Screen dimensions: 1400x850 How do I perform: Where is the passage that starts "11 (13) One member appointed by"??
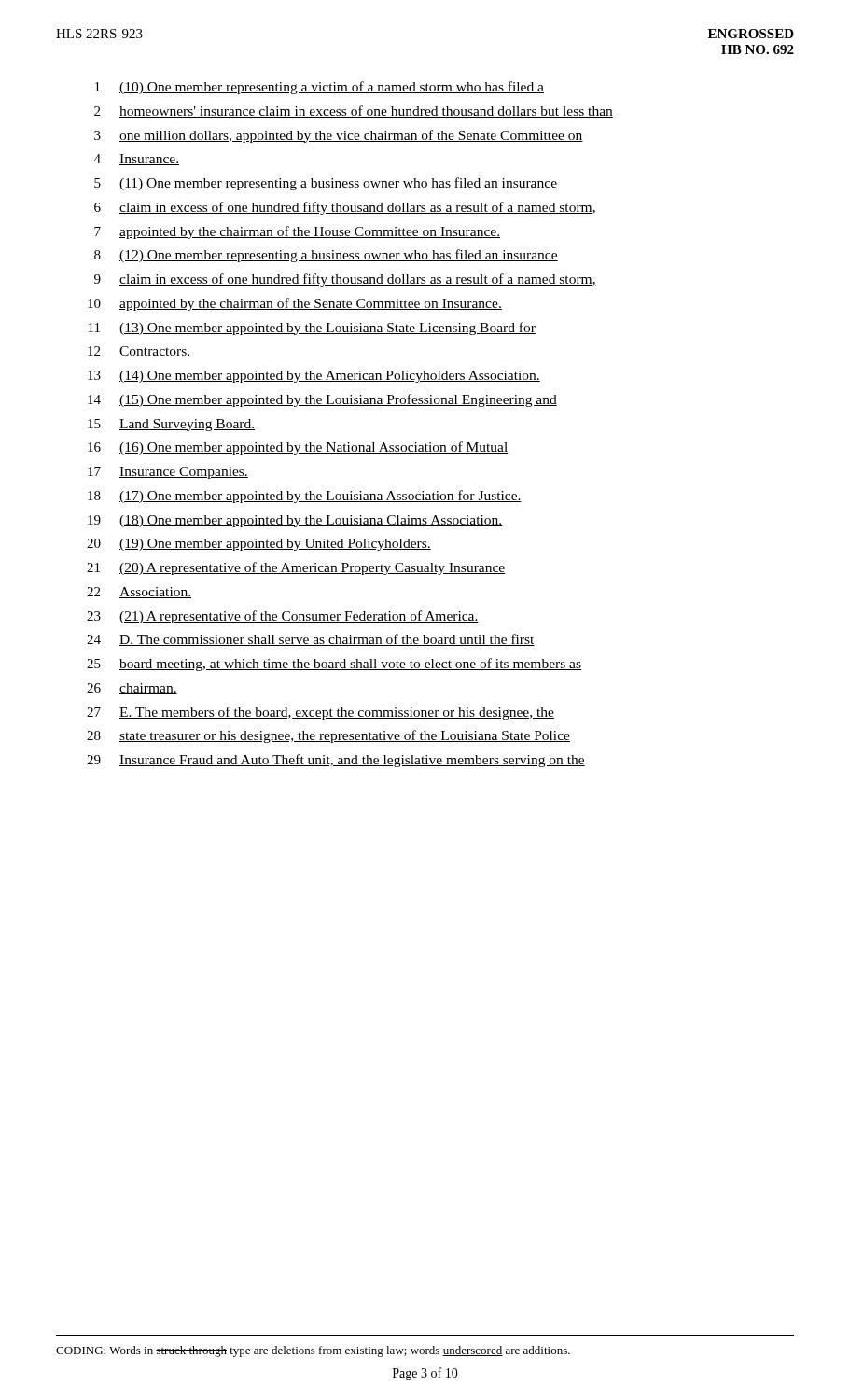point(425,327)
